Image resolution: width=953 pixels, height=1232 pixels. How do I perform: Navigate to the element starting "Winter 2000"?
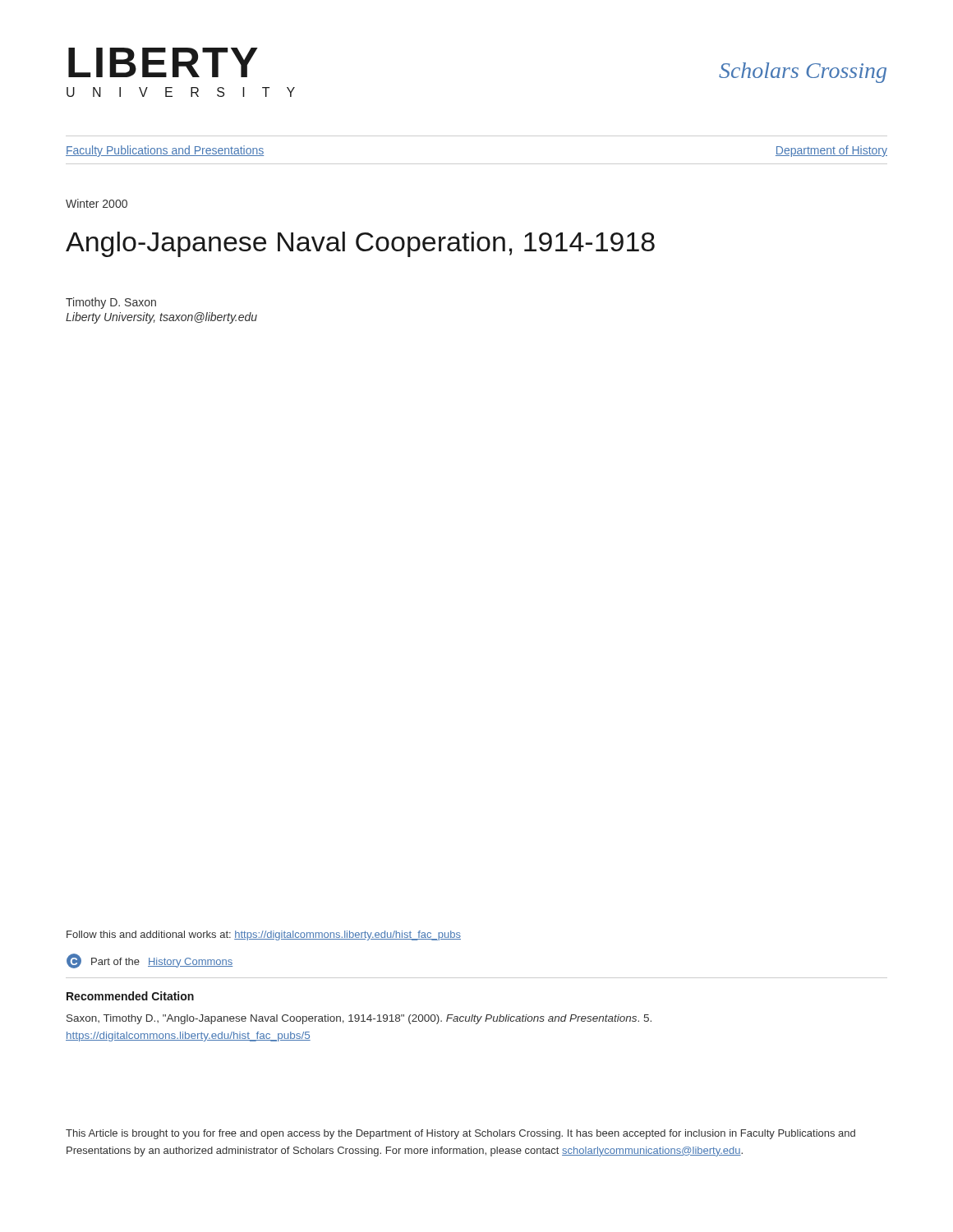(97, 204)
